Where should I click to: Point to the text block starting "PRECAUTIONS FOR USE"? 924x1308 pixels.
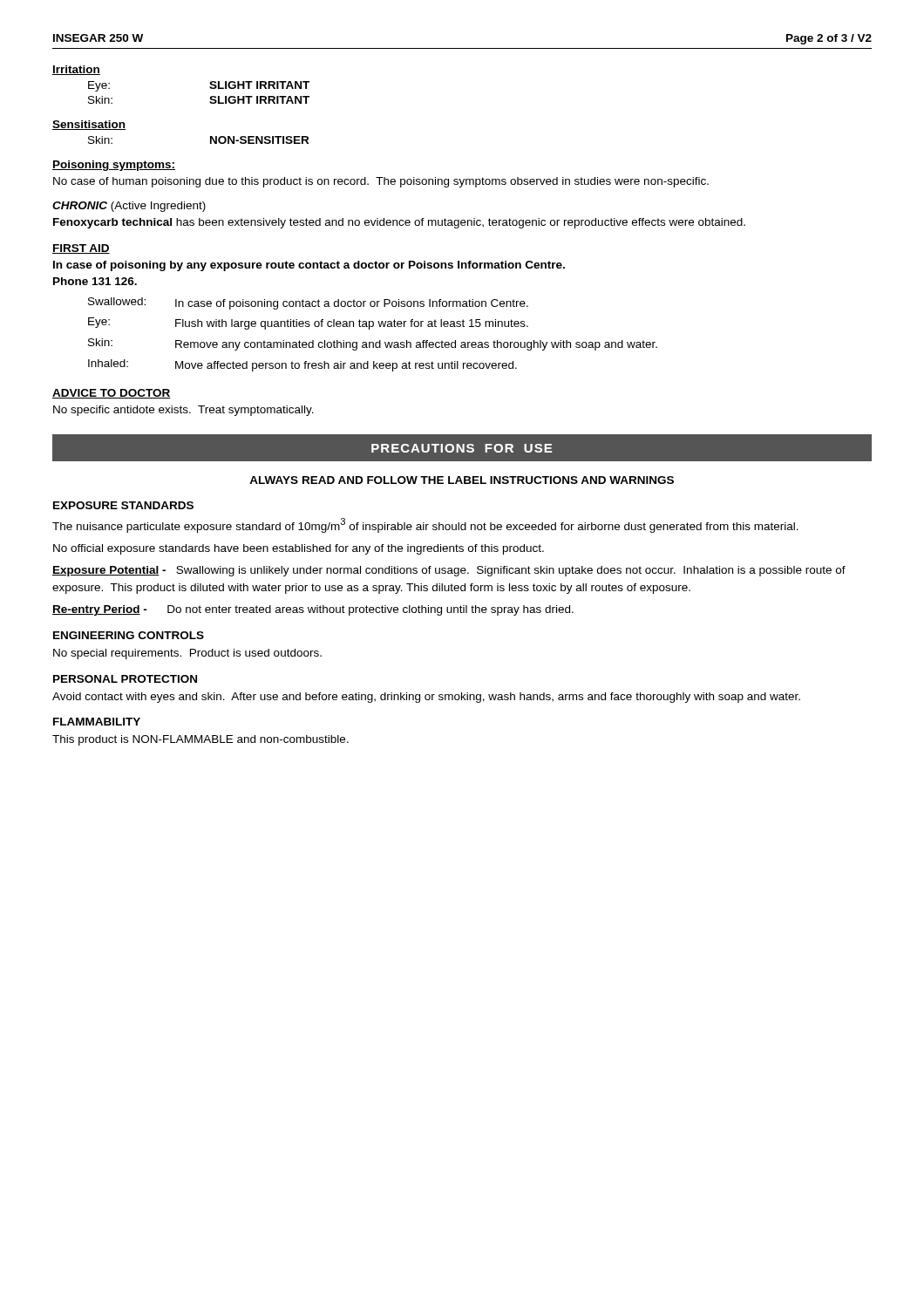(x=462, y=447)
